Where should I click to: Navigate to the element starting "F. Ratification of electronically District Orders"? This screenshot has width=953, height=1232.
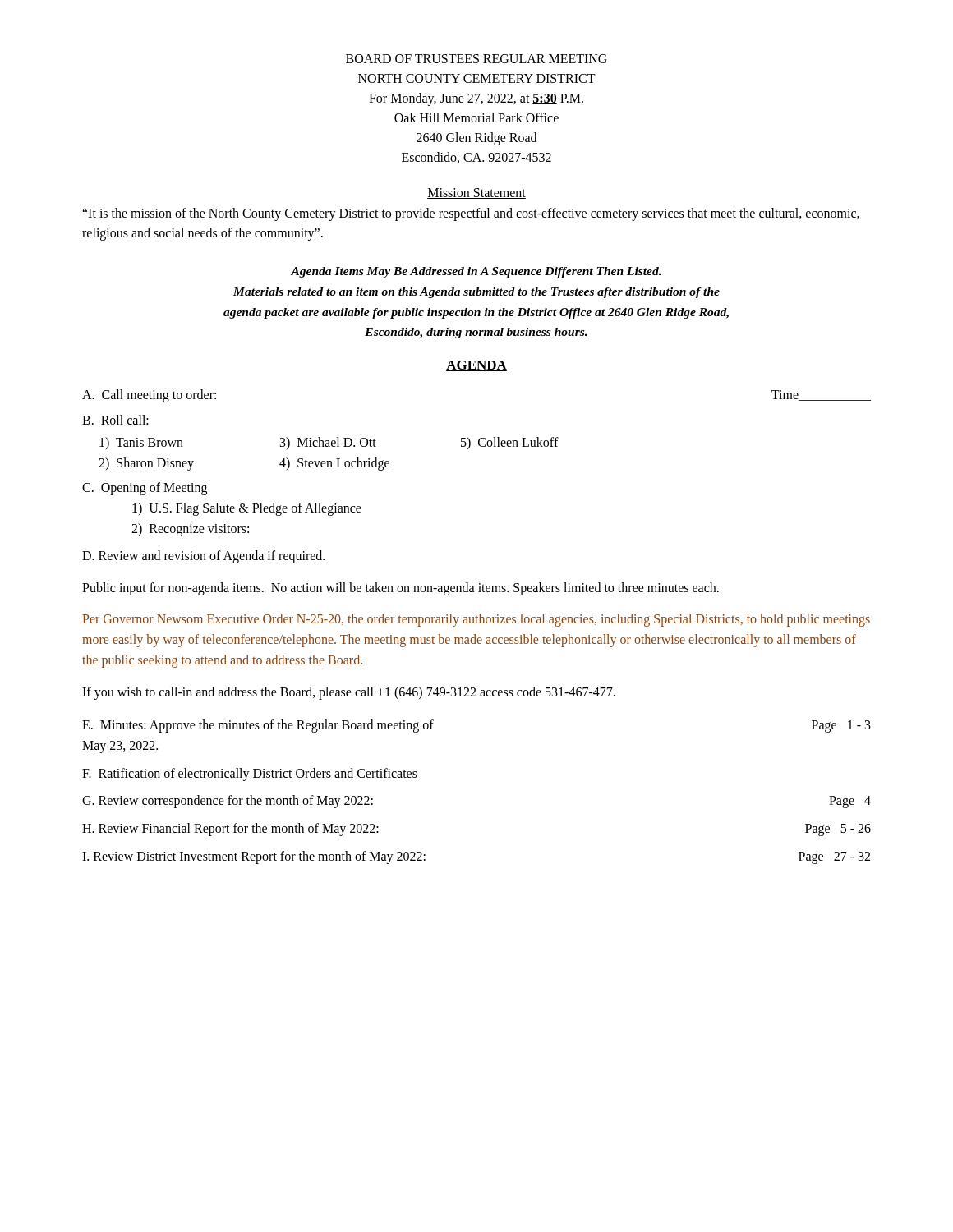(427, 773)
